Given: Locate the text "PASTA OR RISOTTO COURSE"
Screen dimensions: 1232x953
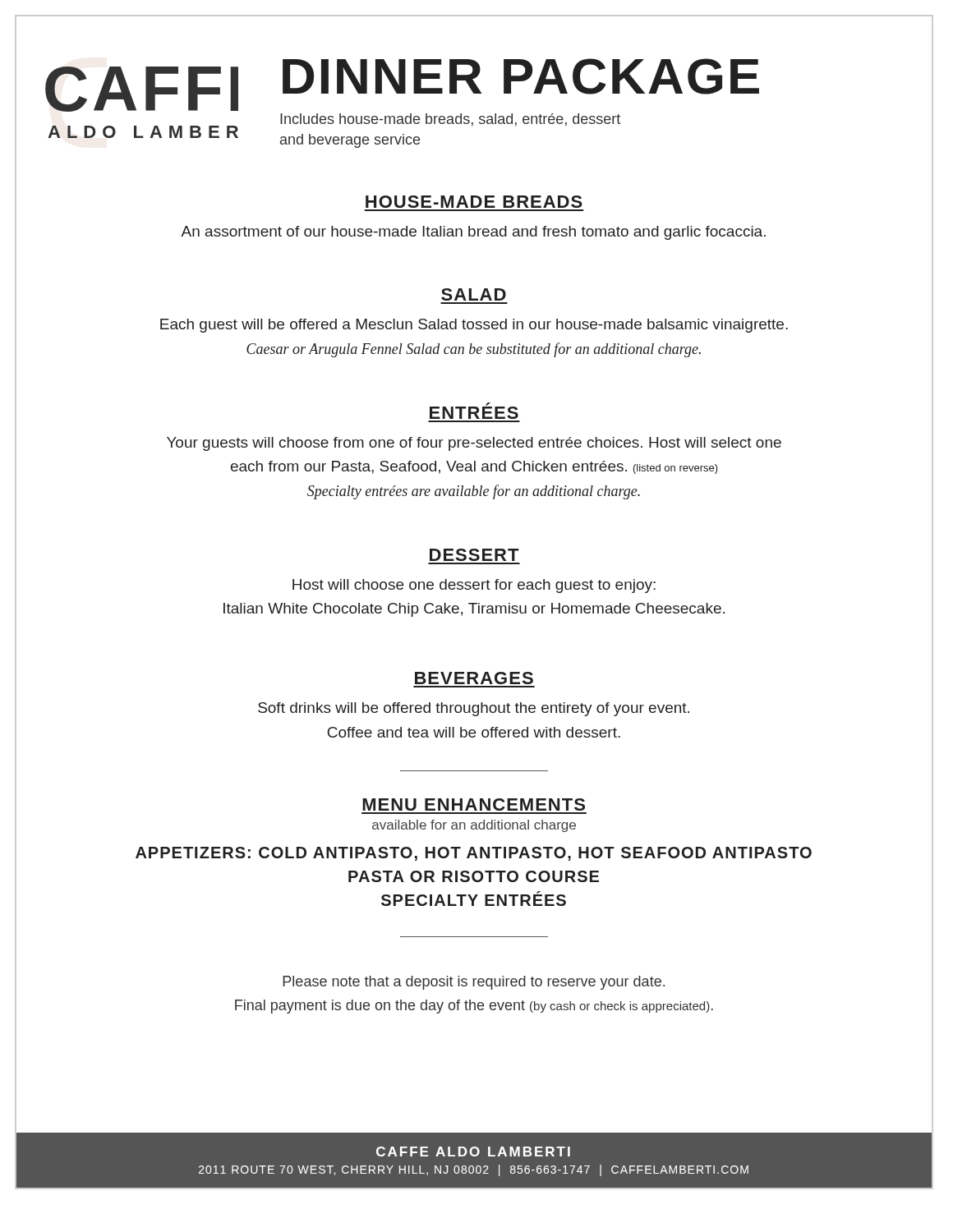Looking at the screenshot, I should click(x=474, y=877).
